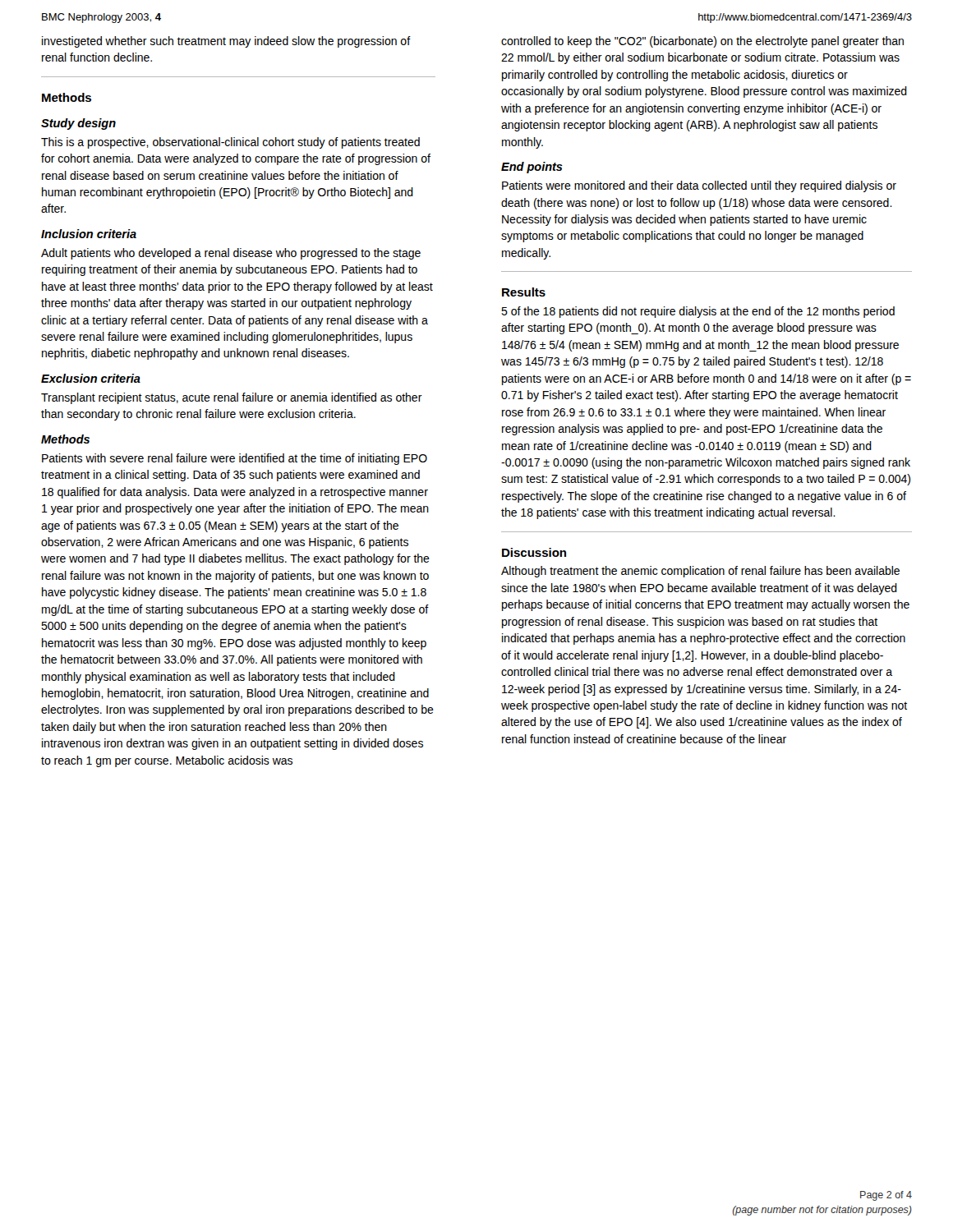Point to the region starting "Transplant recipient status,"
This screenshot has width=953, height=1232.
[x=231, y=406]
